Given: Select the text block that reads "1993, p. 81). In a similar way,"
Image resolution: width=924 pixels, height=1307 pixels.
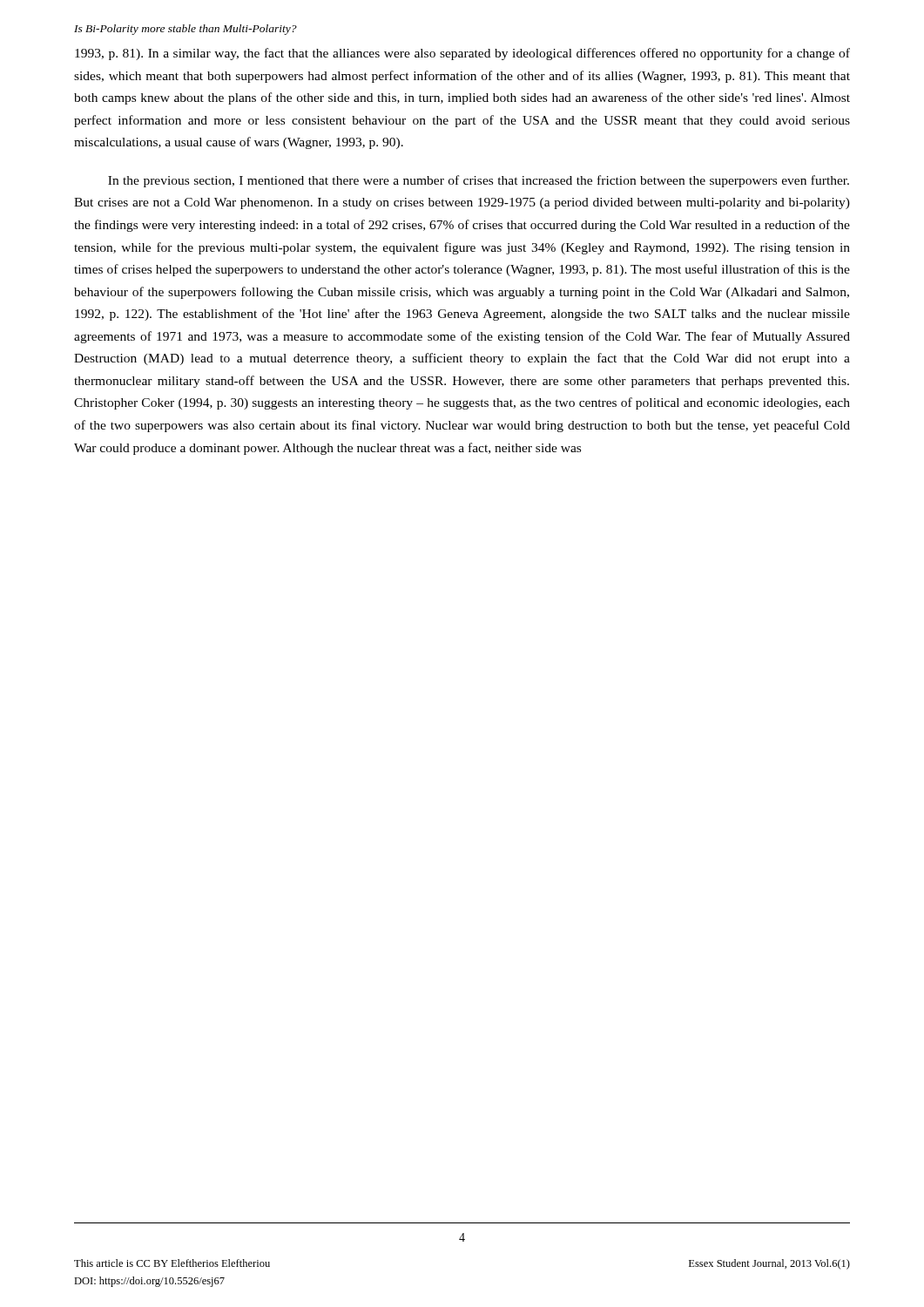Looking at the screenshot, I should tap(462, 98).
